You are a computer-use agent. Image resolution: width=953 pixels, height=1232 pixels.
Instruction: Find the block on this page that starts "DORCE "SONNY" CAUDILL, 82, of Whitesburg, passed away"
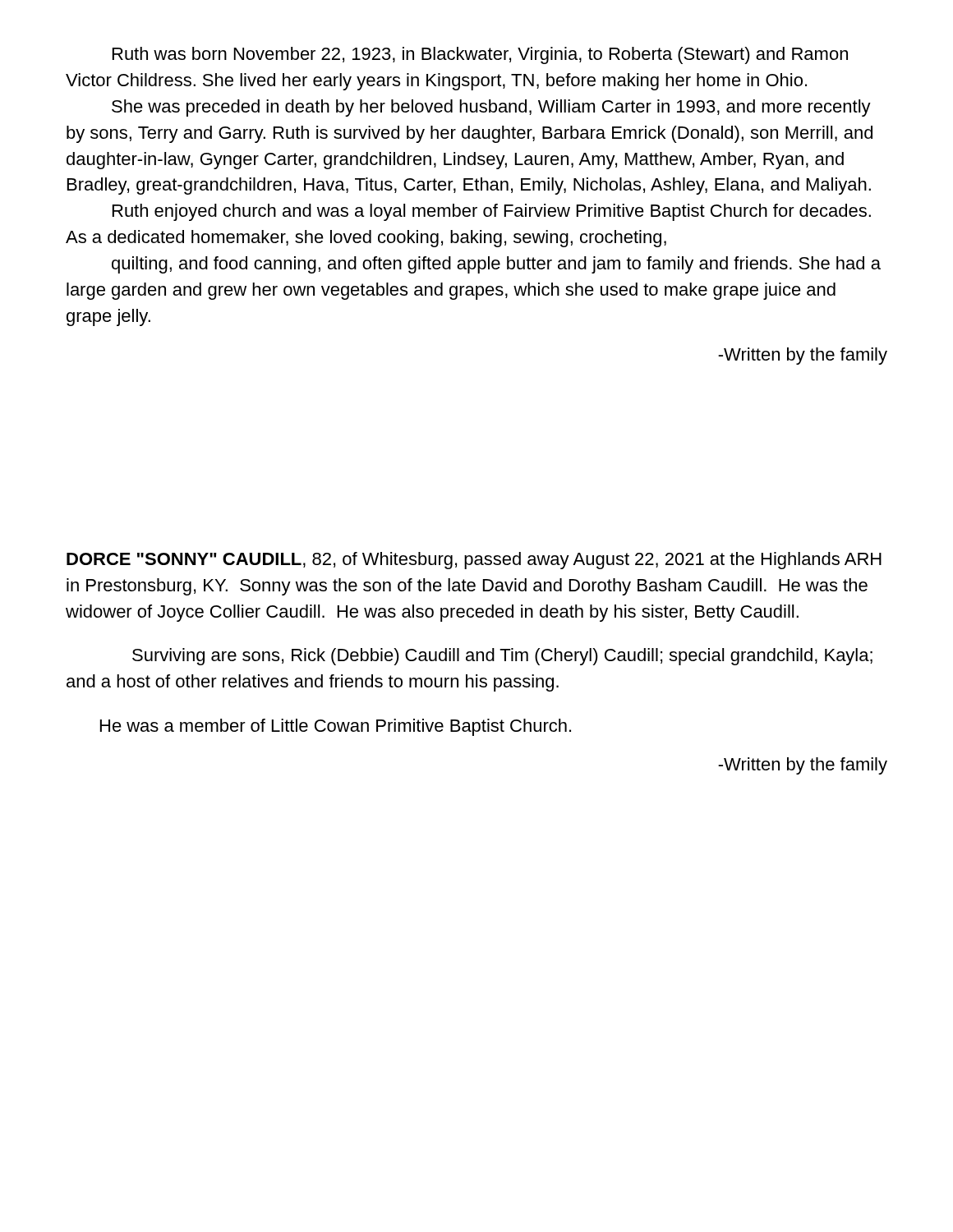476,643
